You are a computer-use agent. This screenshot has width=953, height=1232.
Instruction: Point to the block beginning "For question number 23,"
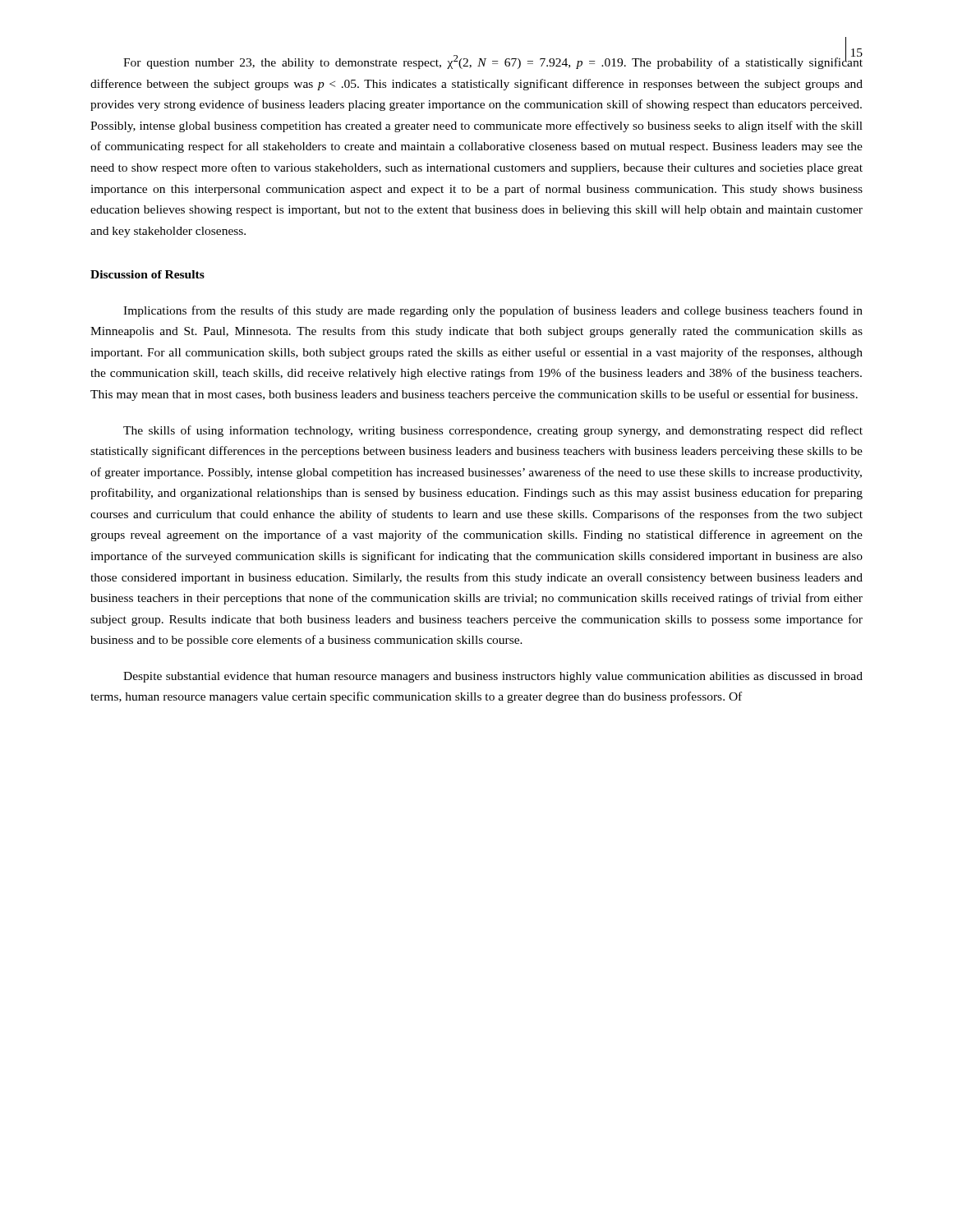point(476,145)
